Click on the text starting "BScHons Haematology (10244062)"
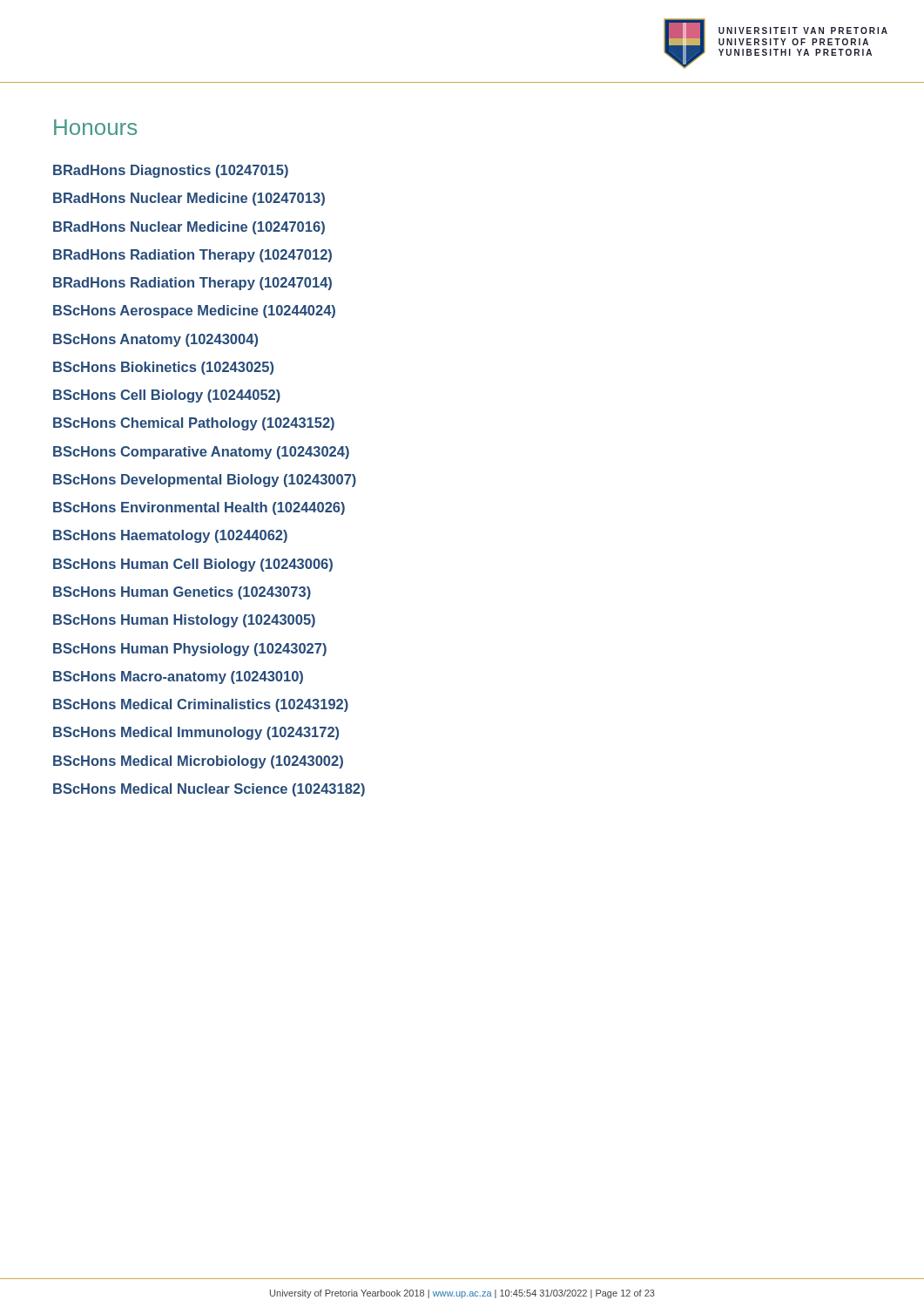The width and height of the screenshot is (924, 1307). [170, 536]
